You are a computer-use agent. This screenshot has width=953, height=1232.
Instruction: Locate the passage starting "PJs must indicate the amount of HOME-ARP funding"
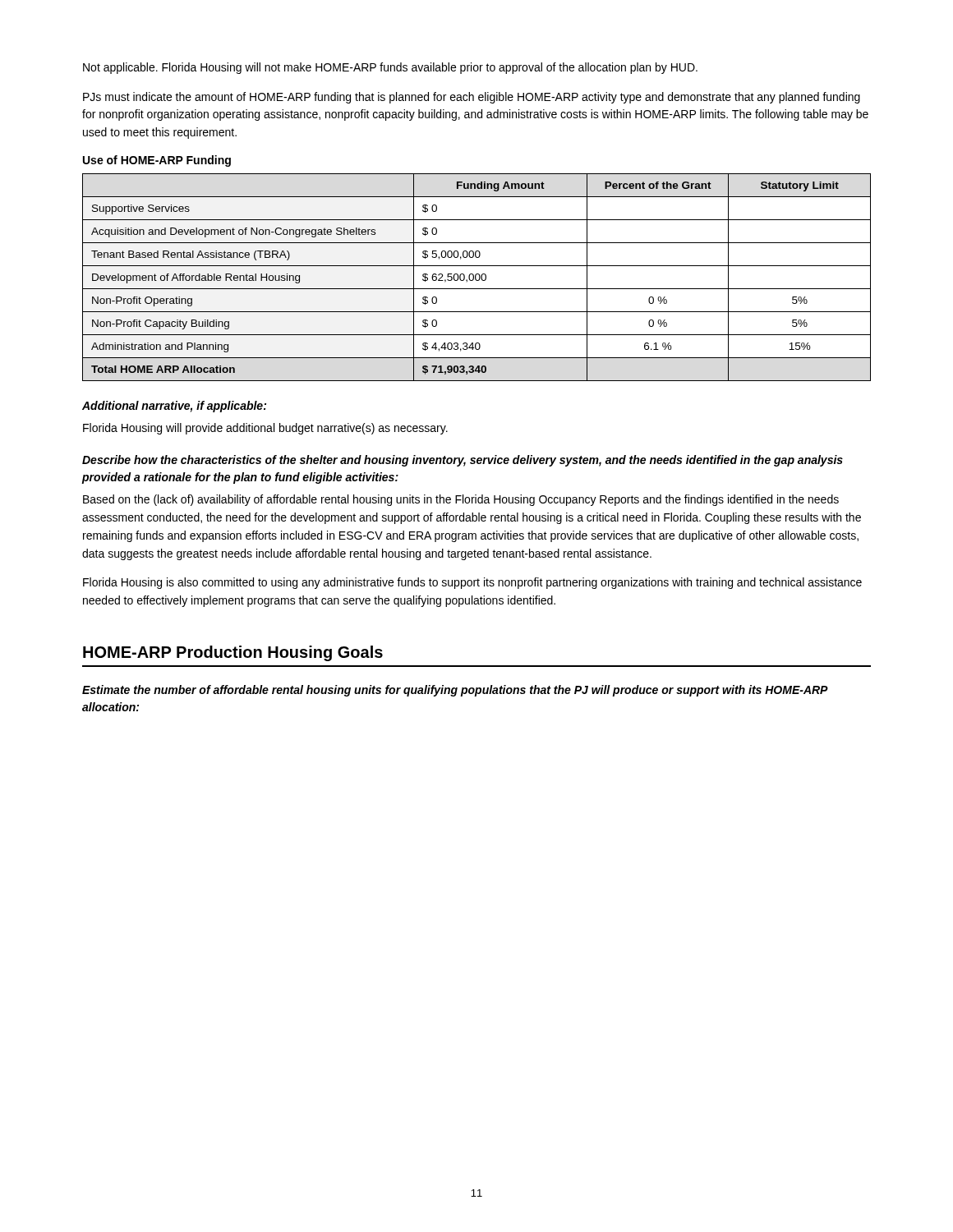[x=475, y=114]
